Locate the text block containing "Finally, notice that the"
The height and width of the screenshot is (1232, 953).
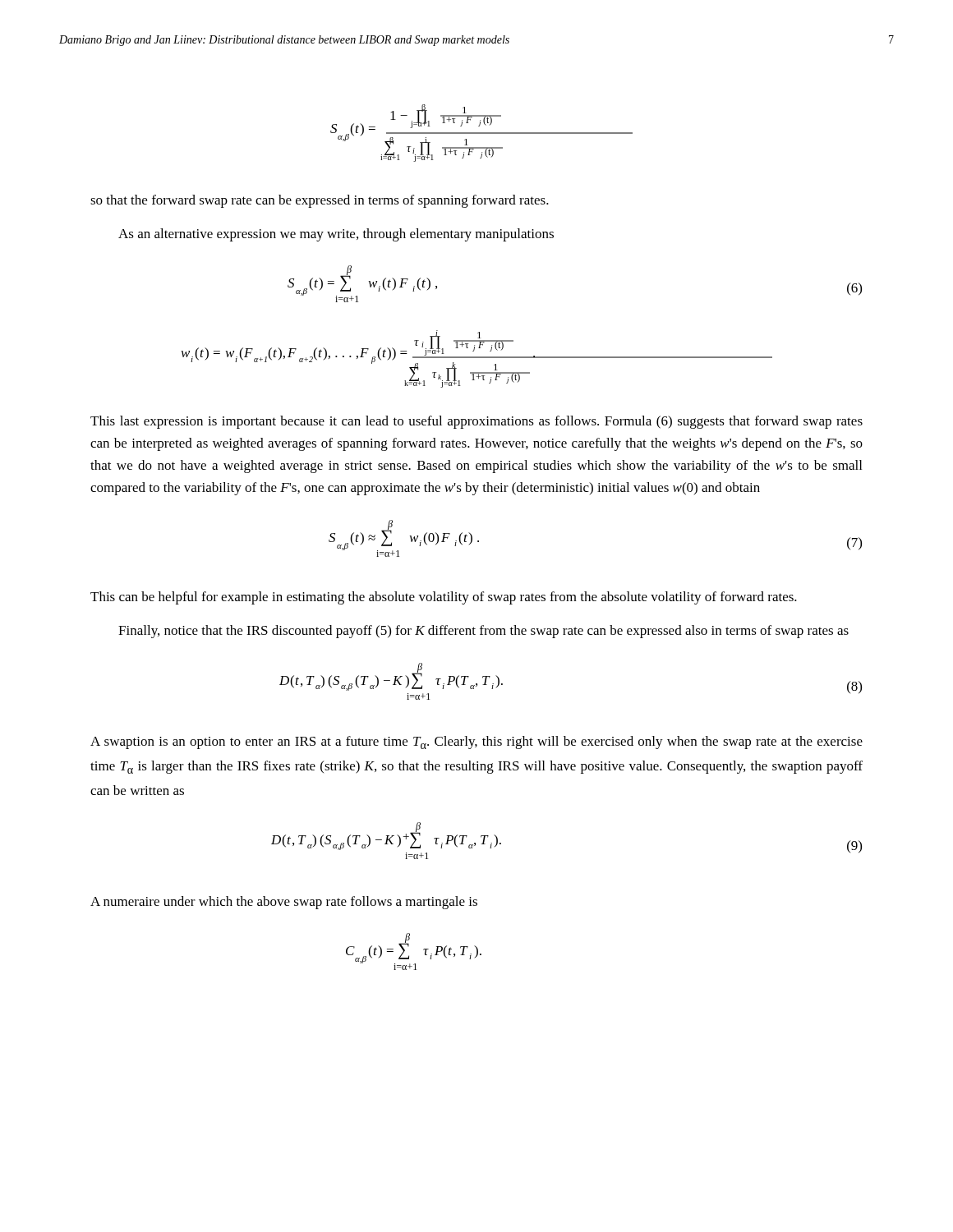[484, 631]
